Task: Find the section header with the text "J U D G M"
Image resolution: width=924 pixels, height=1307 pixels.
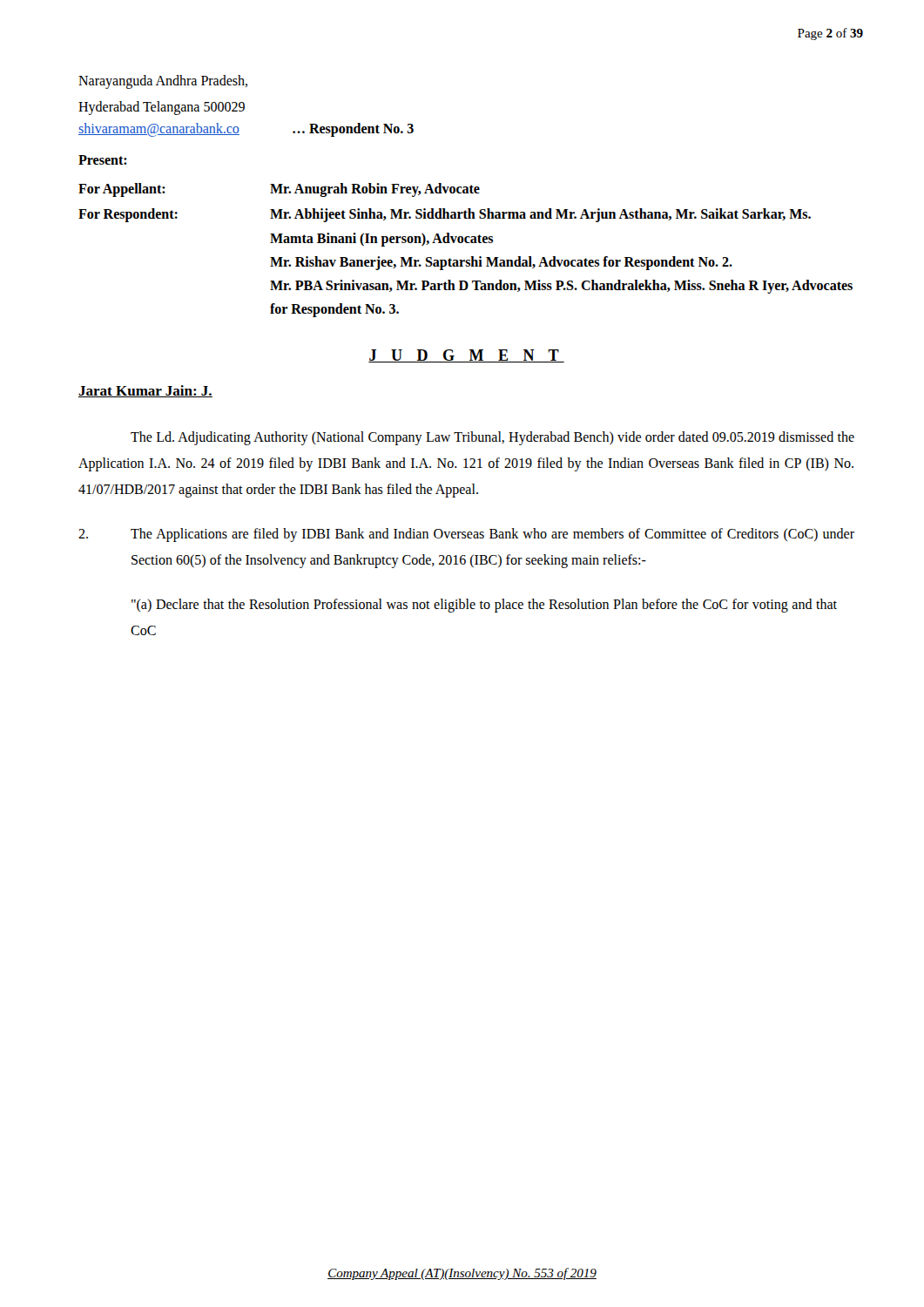Action: point(466,356)
